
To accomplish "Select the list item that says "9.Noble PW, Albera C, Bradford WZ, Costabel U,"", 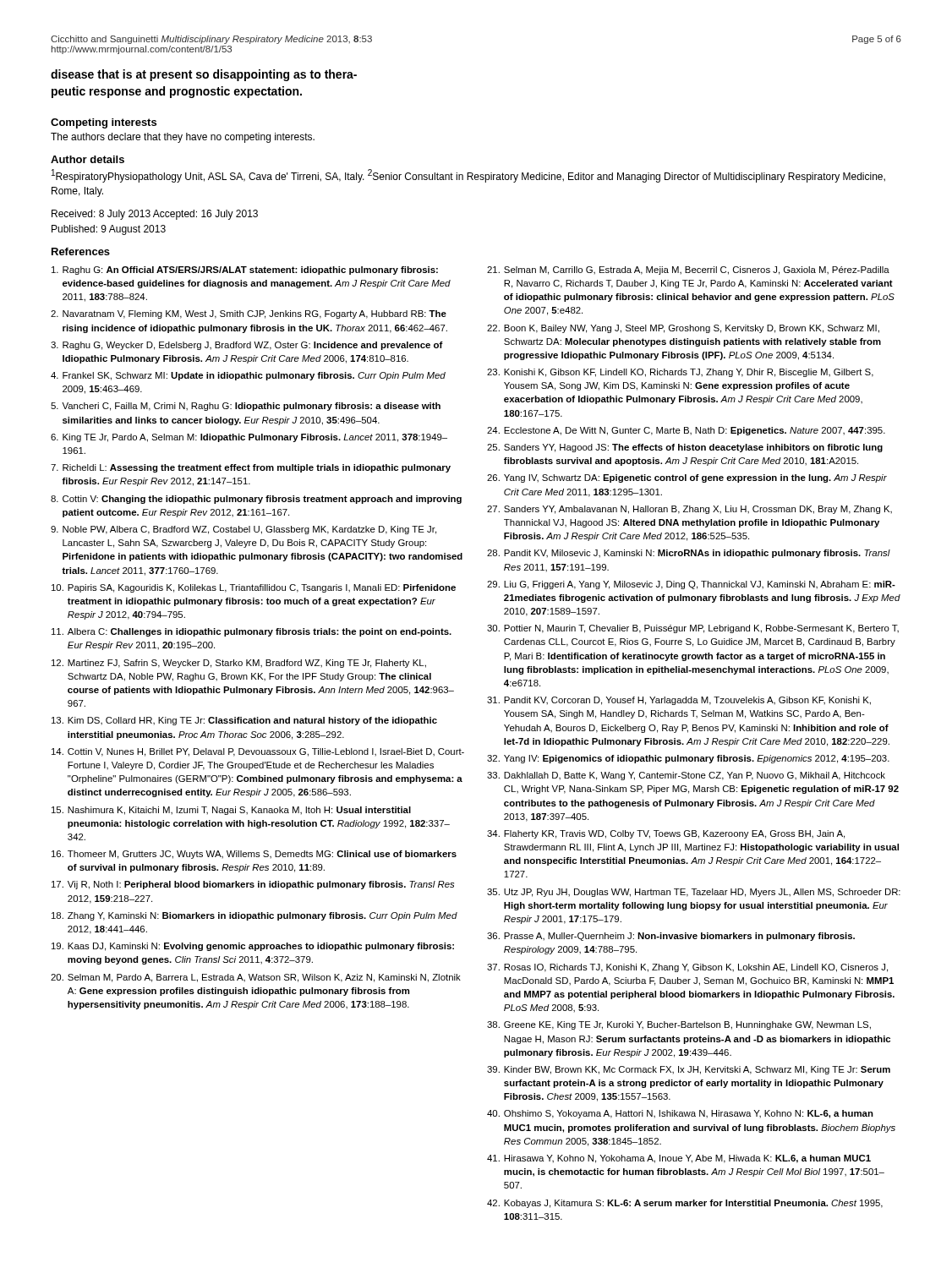I will point(258,550).
